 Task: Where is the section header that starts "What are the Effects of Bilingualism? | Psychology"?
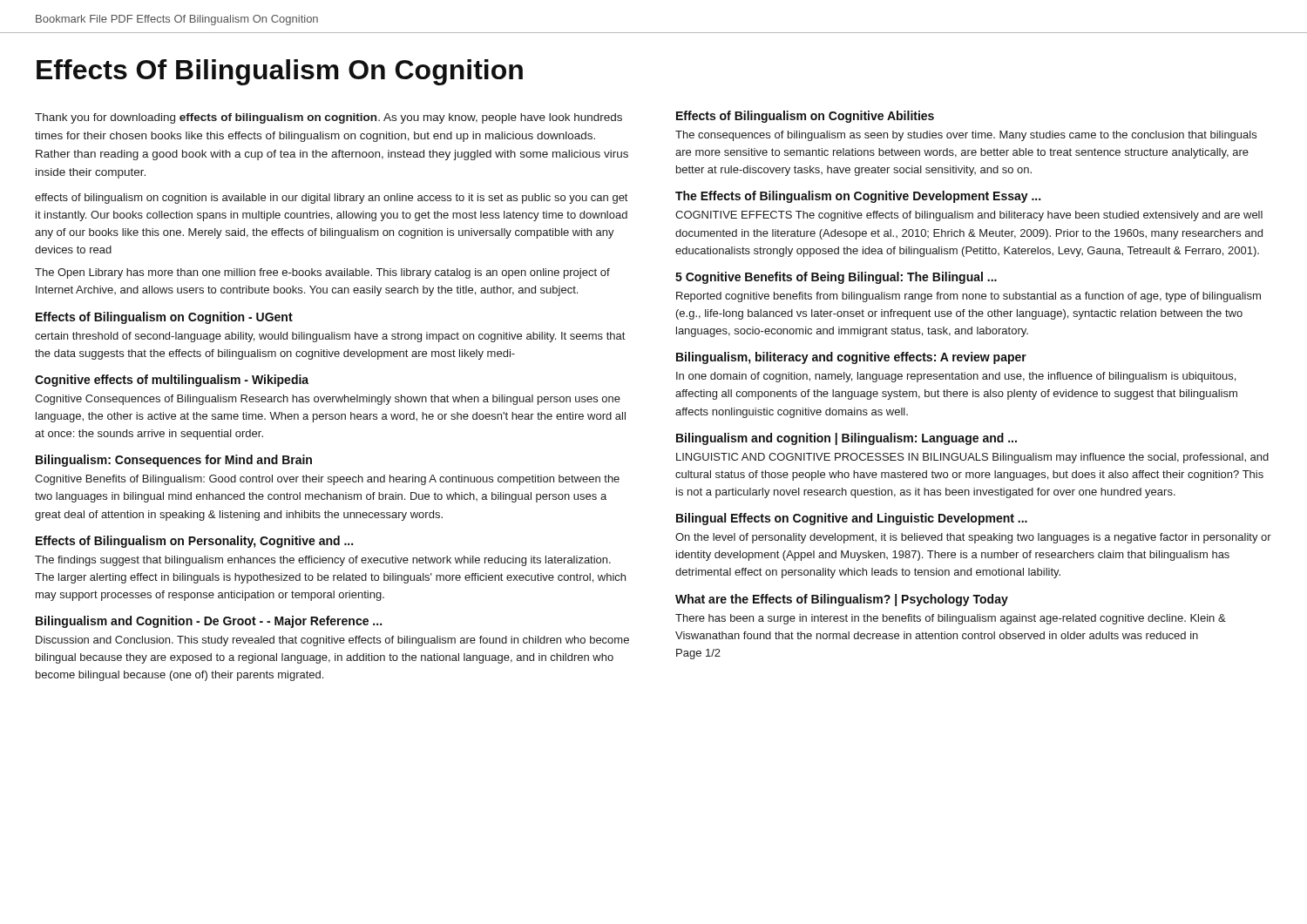[842, 599]
